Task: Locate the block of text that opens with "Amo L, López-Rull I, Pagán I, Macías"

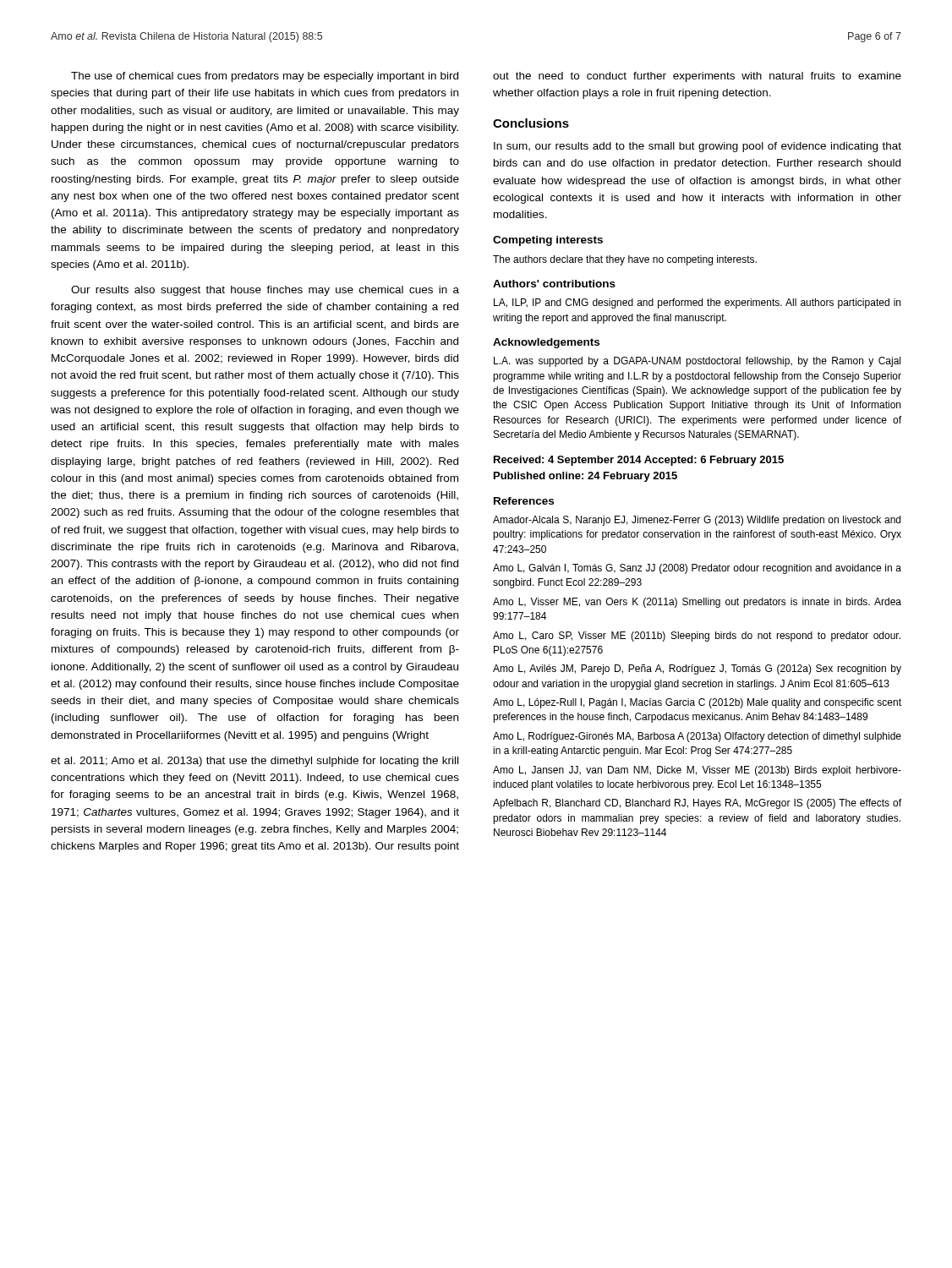Action: tap(697, 710)
